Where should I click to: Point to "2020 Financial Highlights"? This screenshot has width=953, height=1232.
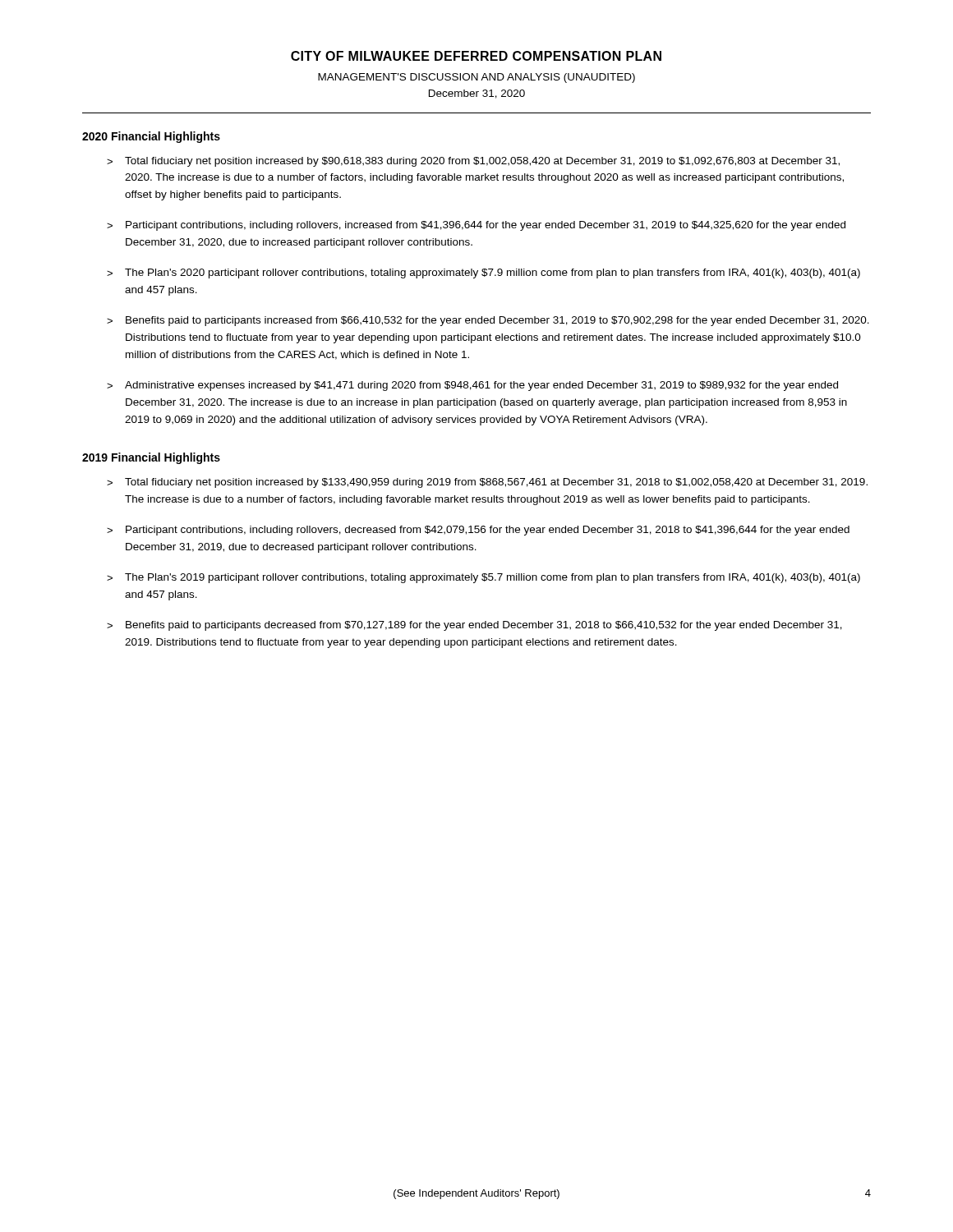pos(151,136)
